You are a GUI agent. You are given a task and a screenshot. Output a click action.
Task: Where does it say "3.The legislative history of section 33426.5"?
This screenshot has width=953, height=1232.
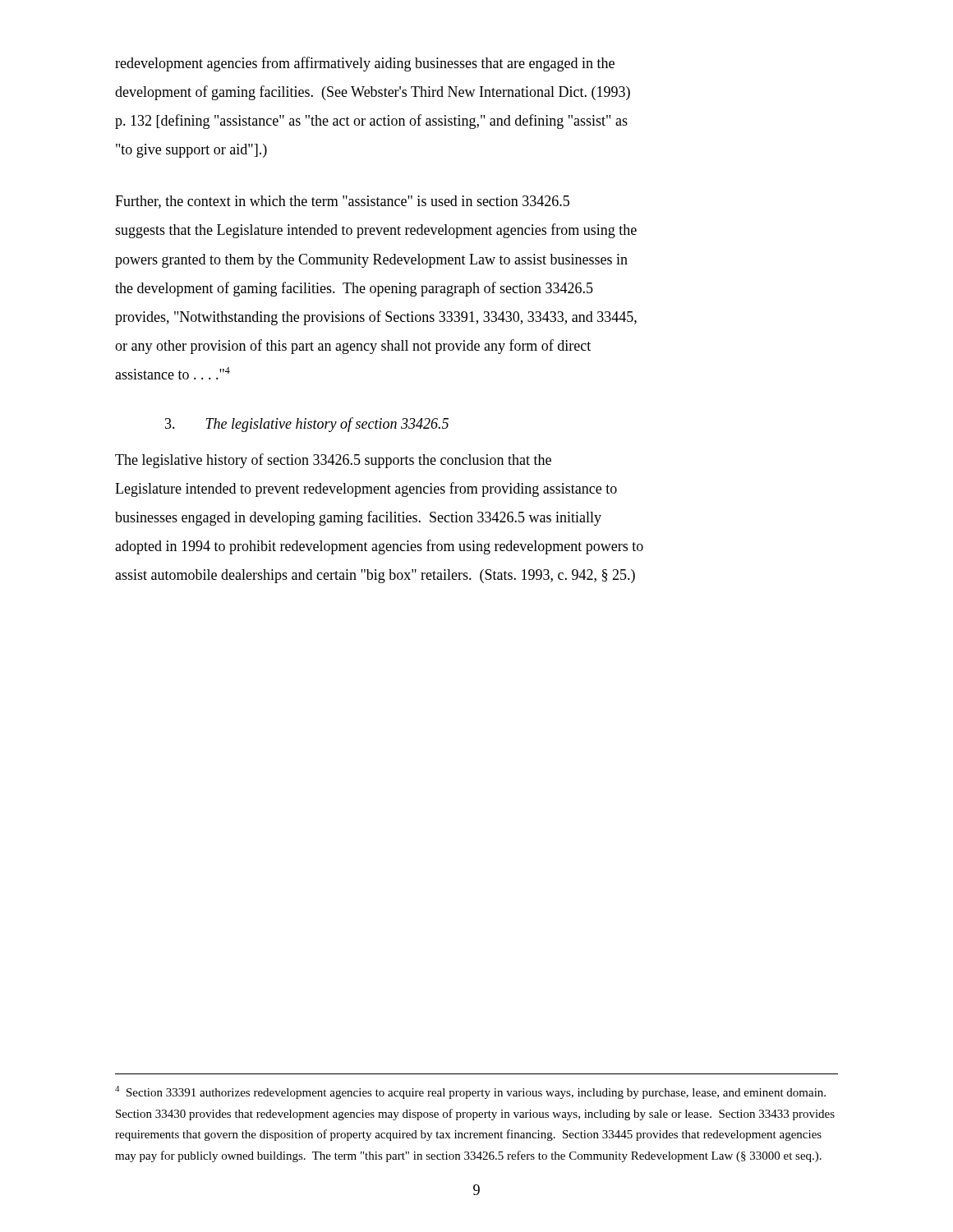click(x=307, y=424)
